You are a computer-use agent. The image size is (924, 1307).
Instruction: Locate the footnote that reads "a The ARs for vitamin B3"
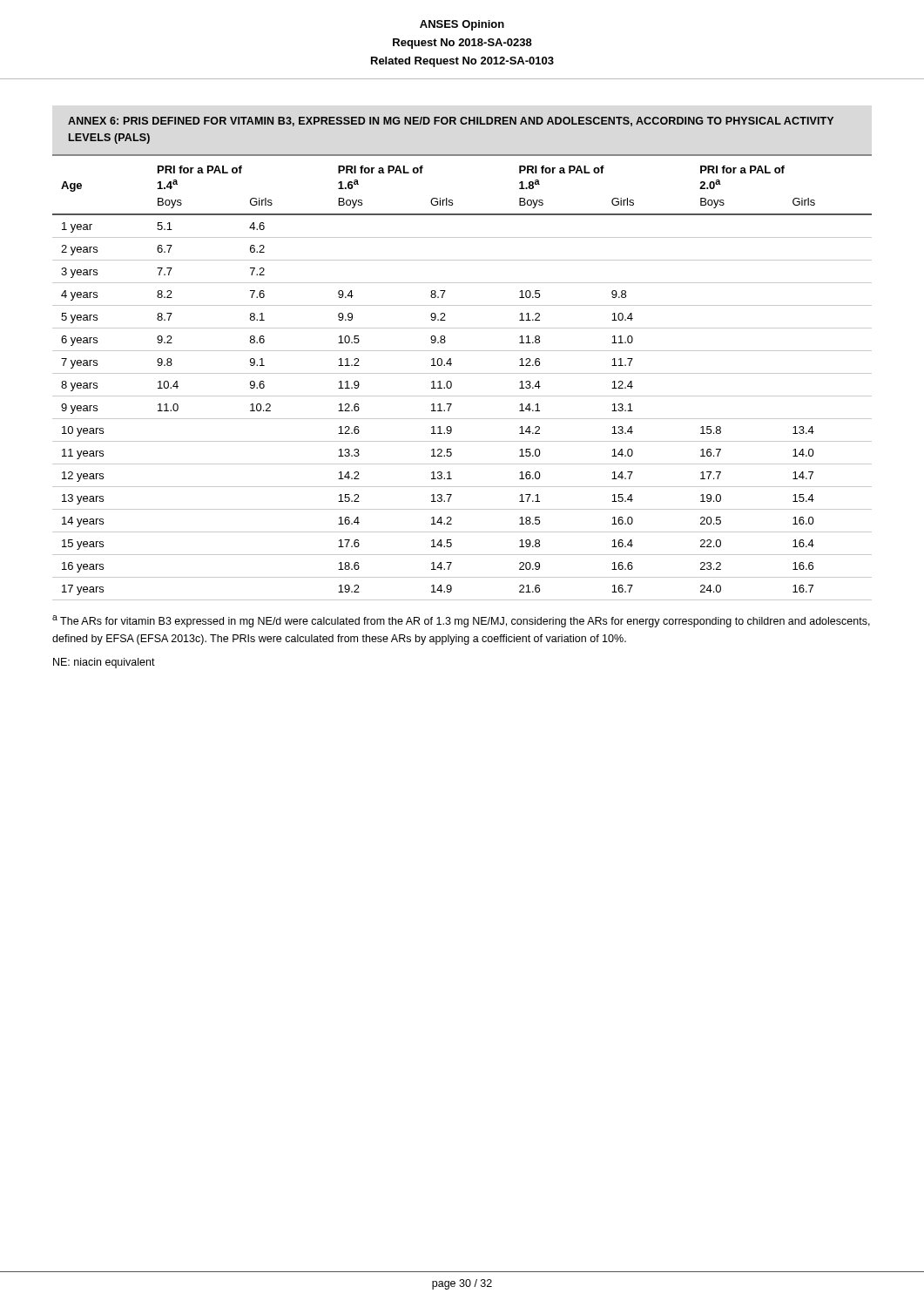(461, 629)
